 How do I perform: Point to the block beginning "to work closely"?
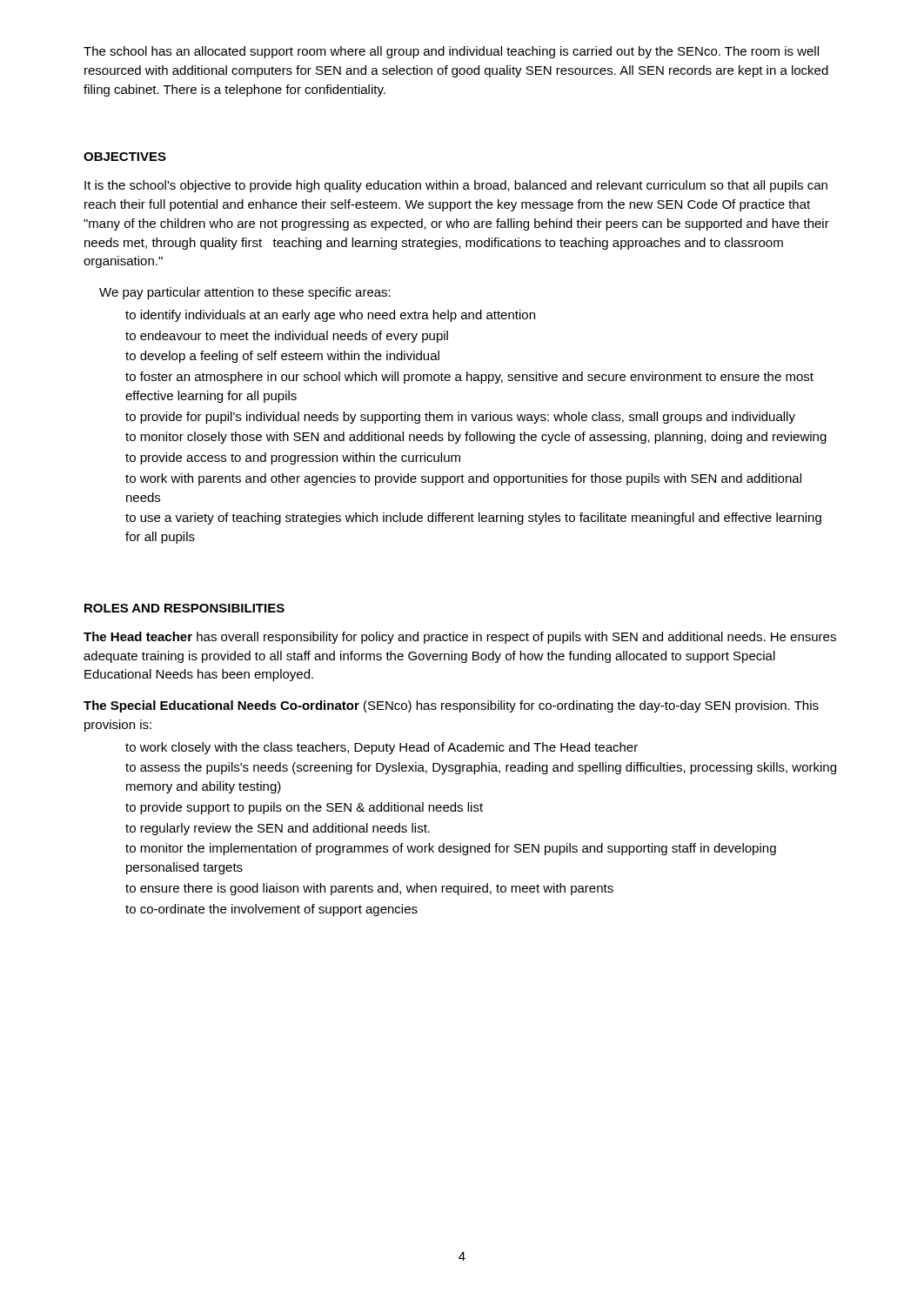(382, 746)
